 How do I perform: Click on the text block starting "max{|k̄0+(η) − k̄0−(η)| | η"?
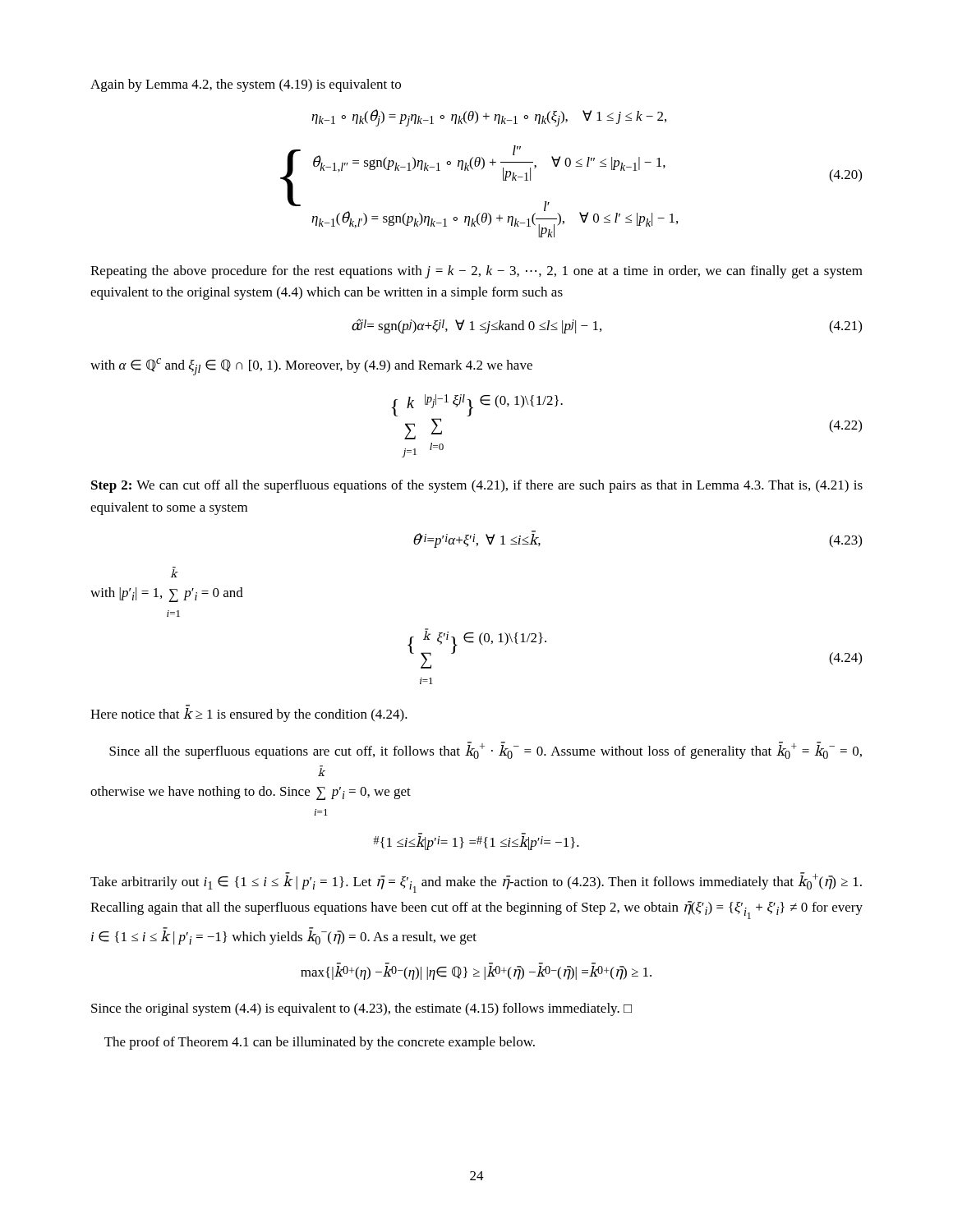coord(476,973)
